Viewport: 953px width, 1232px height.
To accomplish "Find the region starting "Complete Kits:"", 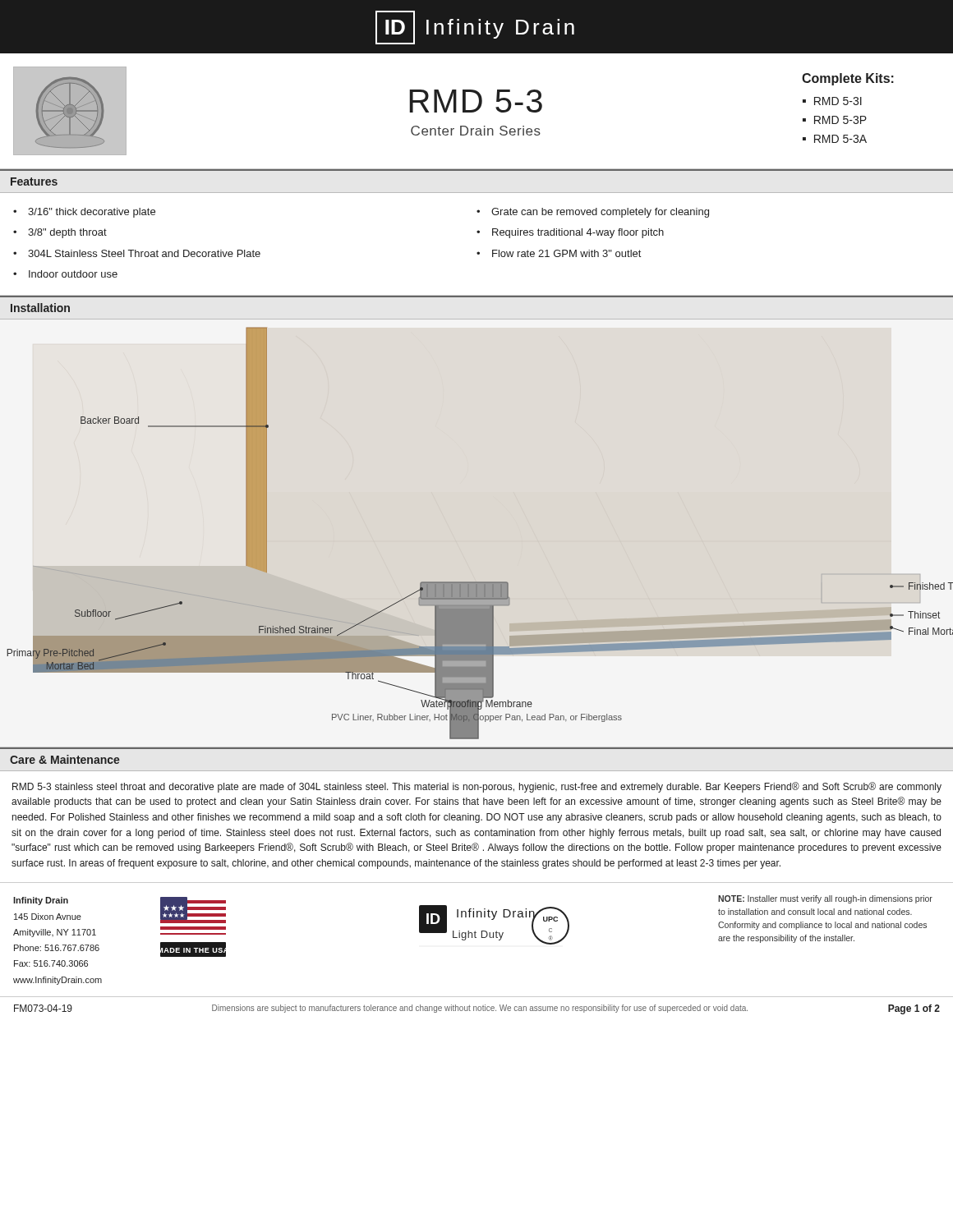I will tap(848, 78).
